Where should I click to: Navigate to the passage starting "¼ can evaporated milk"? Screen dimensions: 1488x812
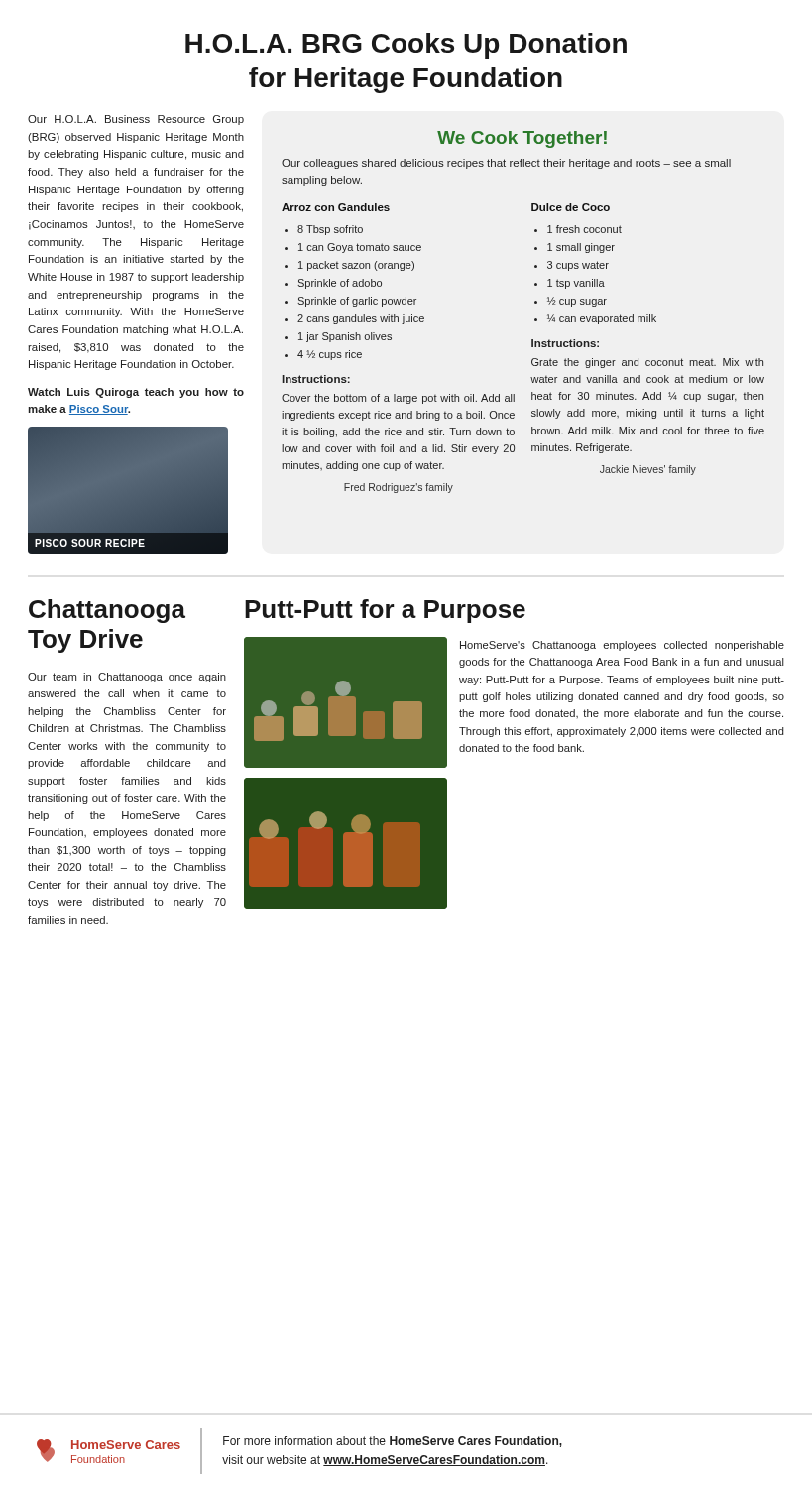(x=602, y=318)
